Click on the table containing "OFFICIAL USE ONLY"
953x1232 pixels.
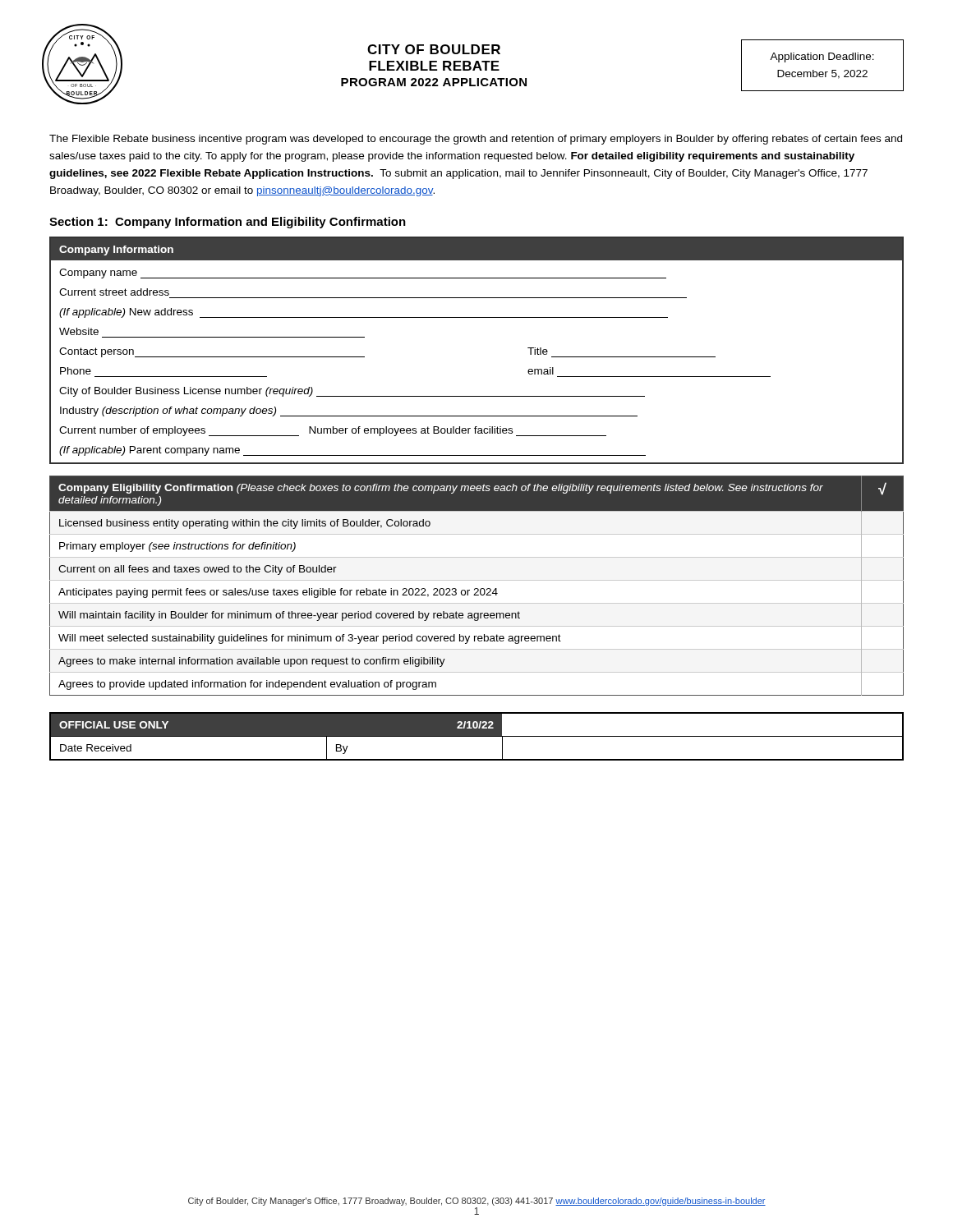point(476,736)
